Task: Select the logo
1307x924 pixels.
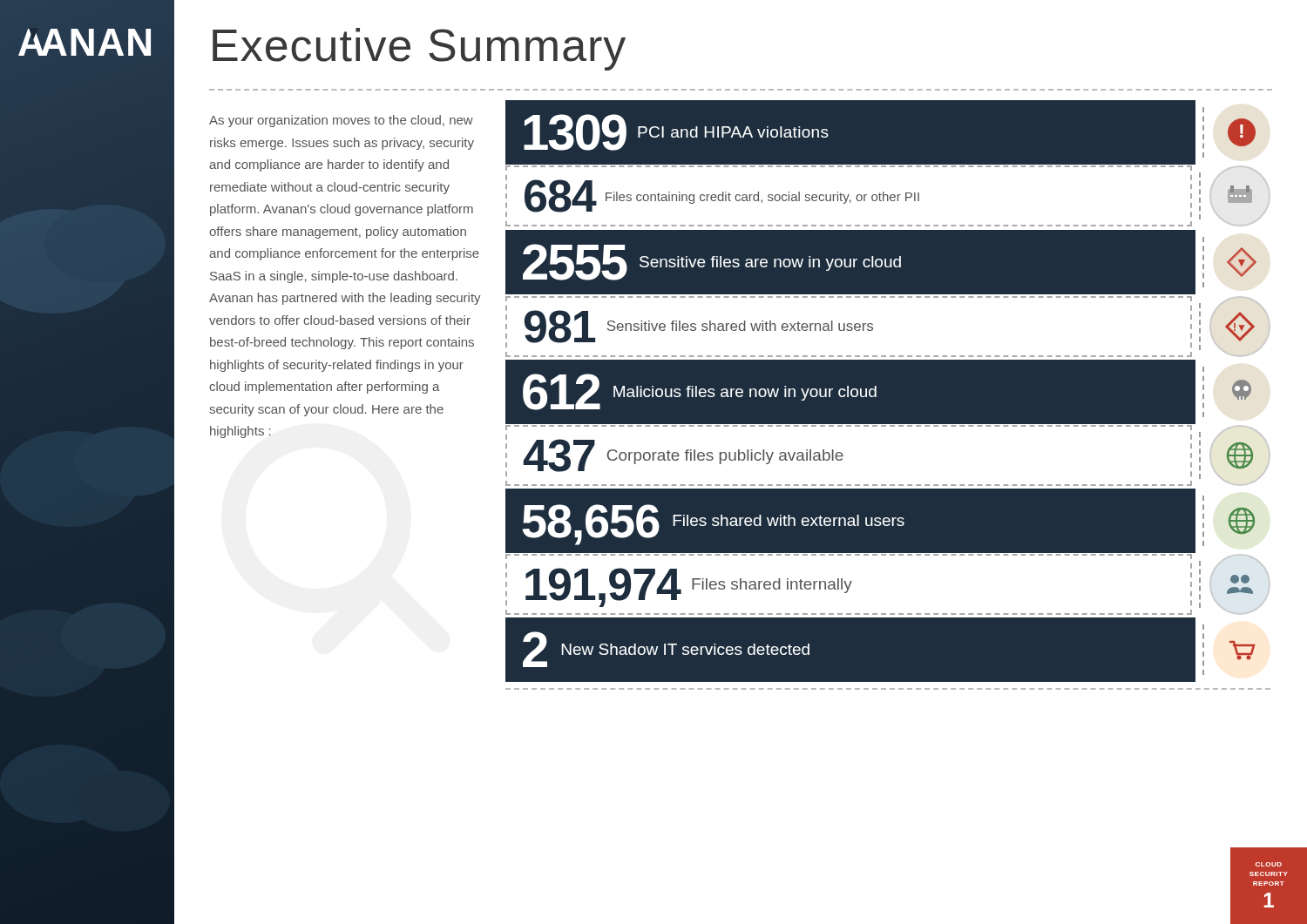Action: tap(87, 42)
